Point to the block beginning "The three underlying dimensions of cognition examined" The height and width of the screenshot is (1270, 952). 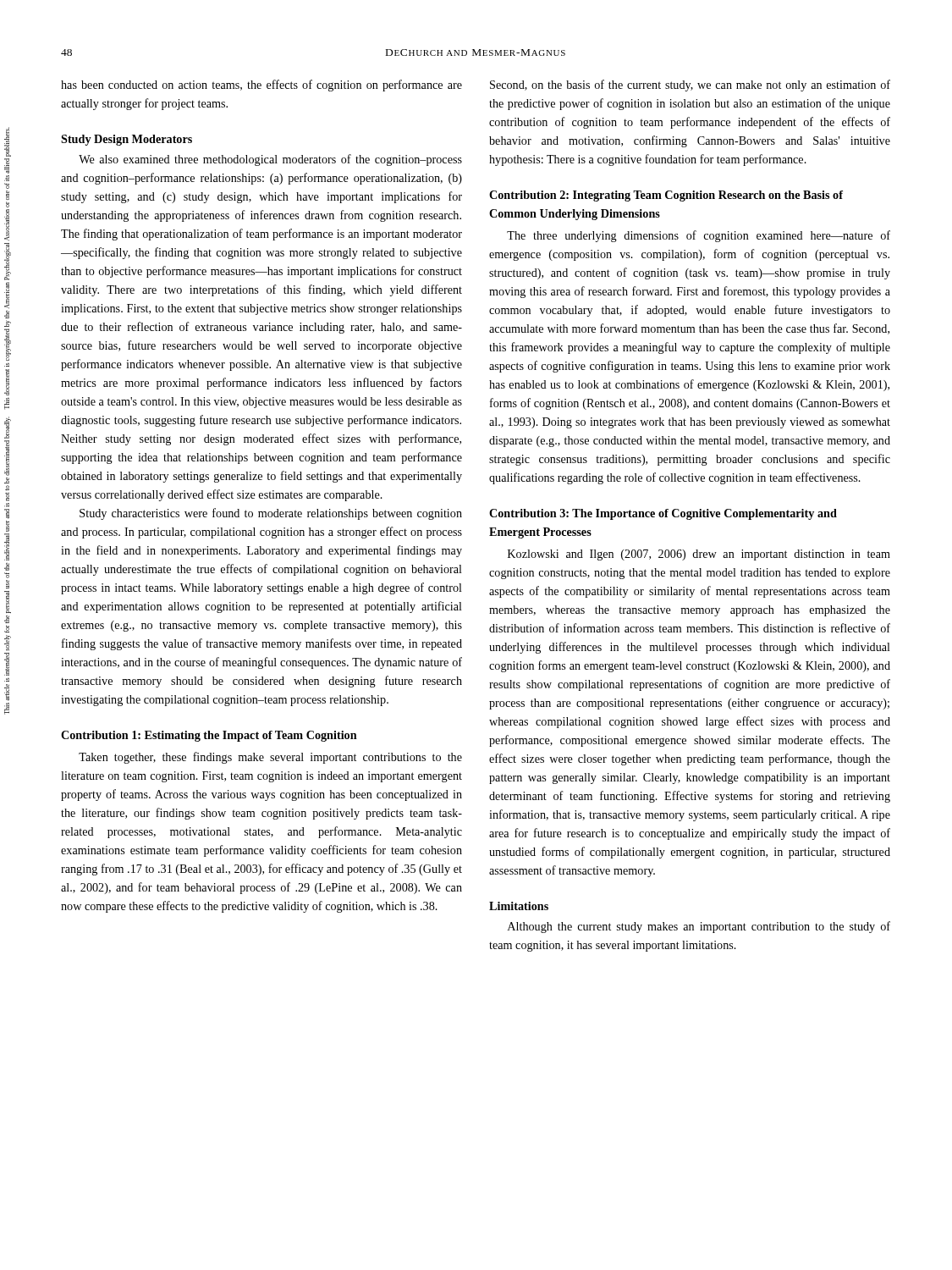tap(690, 356)
